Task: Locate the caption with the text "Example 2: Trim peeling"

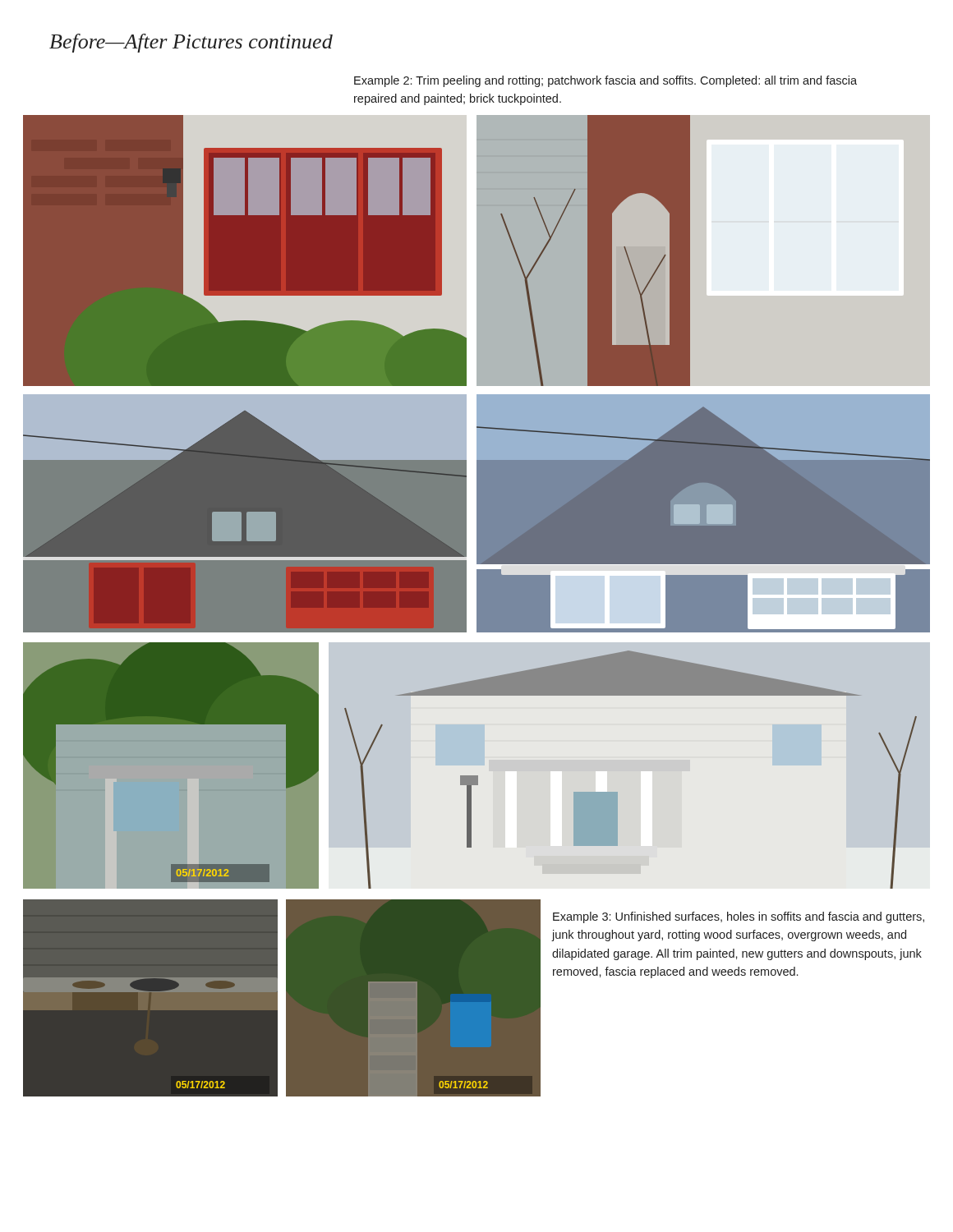Action: pyautogui.click(x=605, y=89)
